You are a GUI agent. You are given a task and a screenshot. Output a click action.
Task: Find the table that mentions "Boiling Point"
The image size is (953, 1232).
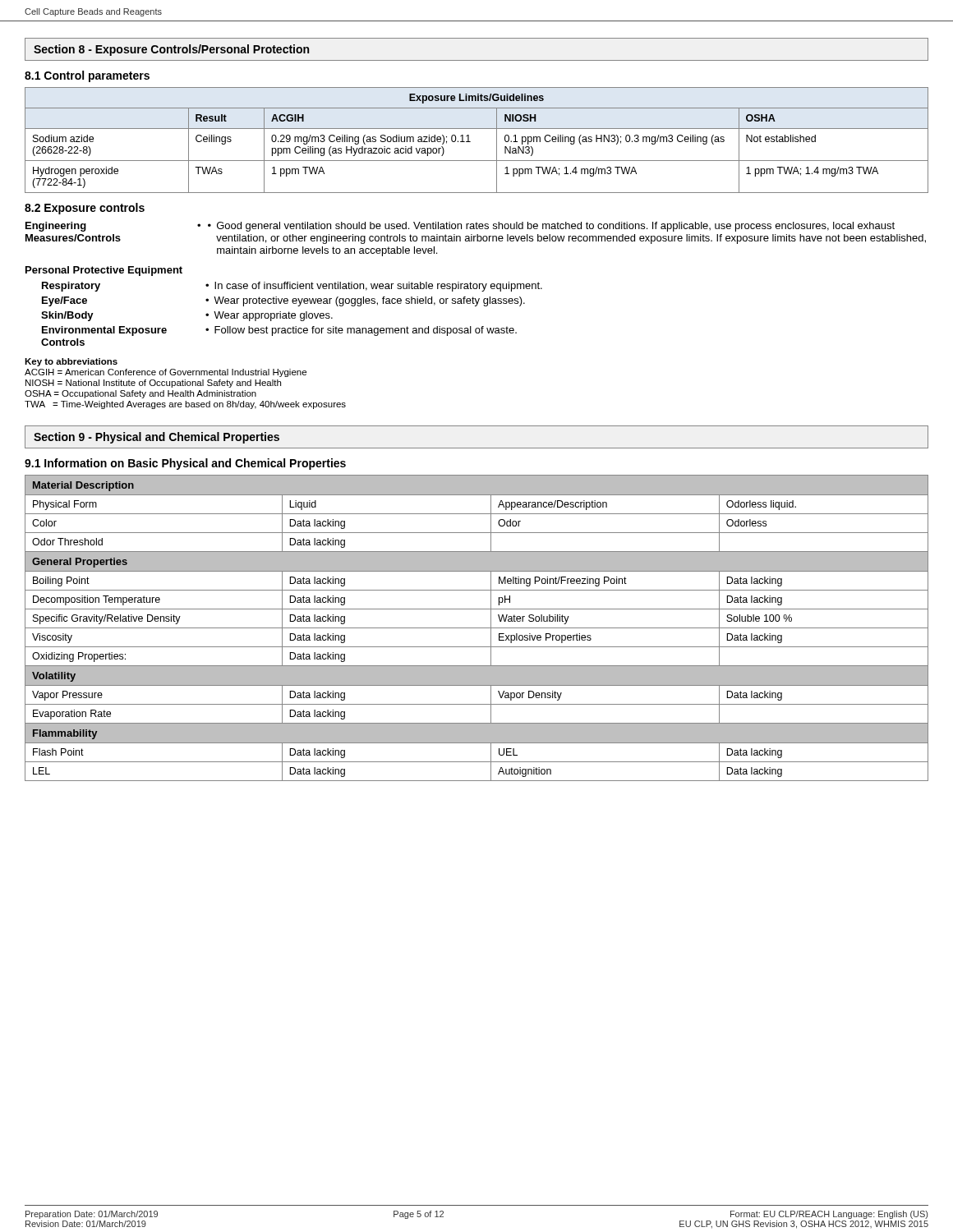(476, 628)
